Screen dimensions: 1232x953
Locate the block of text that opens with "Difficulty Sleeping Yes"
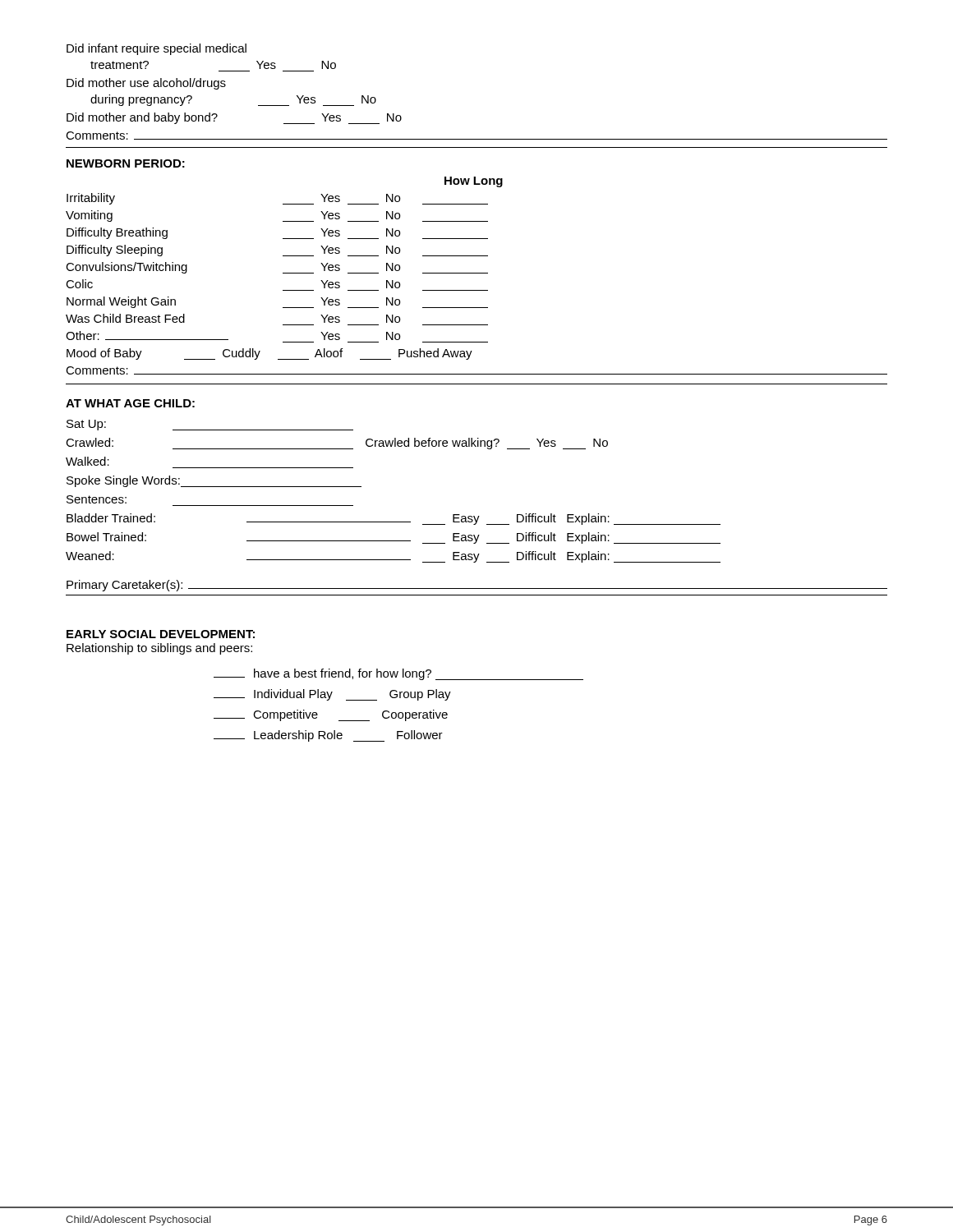point(277,249)
